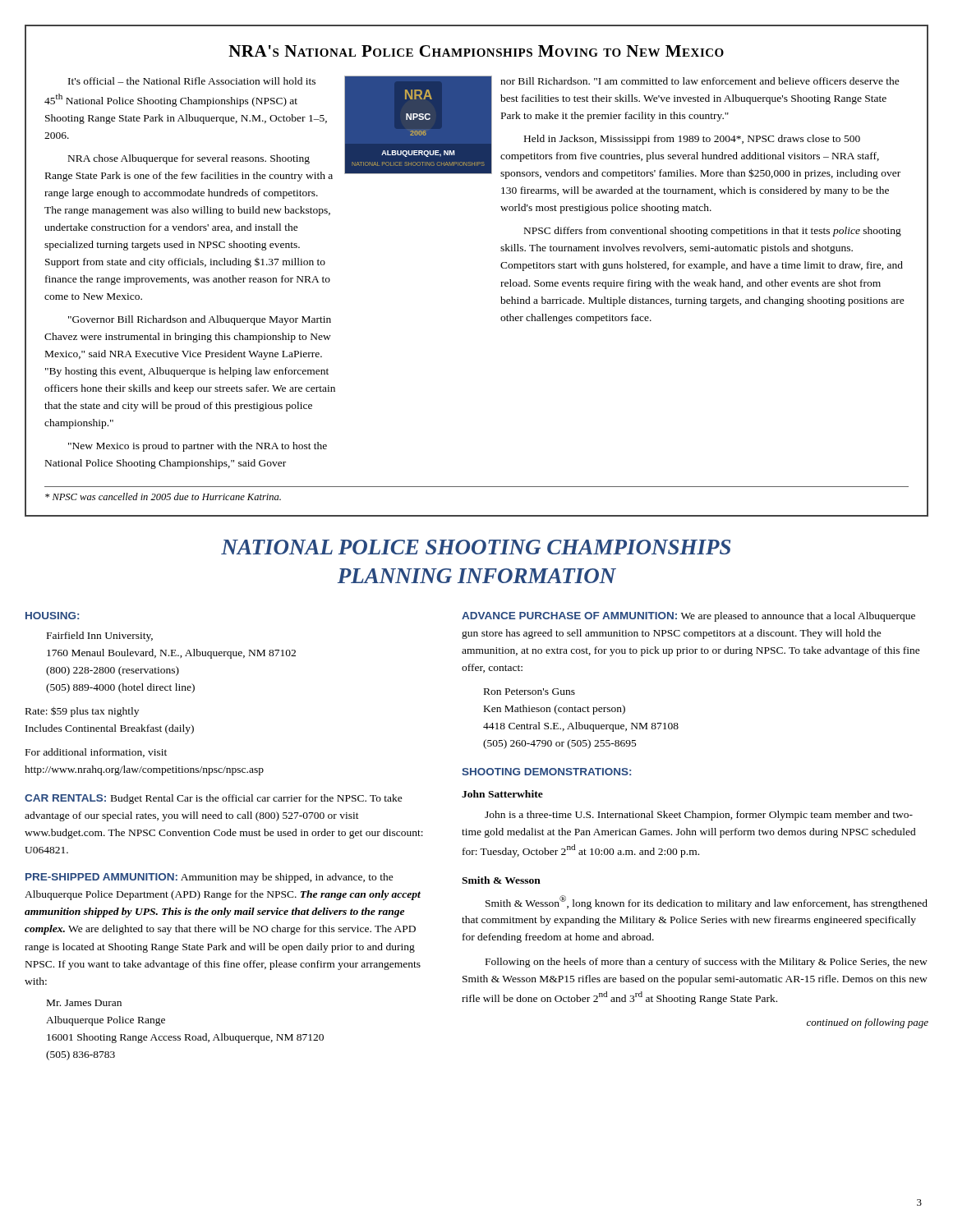
Task: Locate the logo
Action: coord(418,123)
